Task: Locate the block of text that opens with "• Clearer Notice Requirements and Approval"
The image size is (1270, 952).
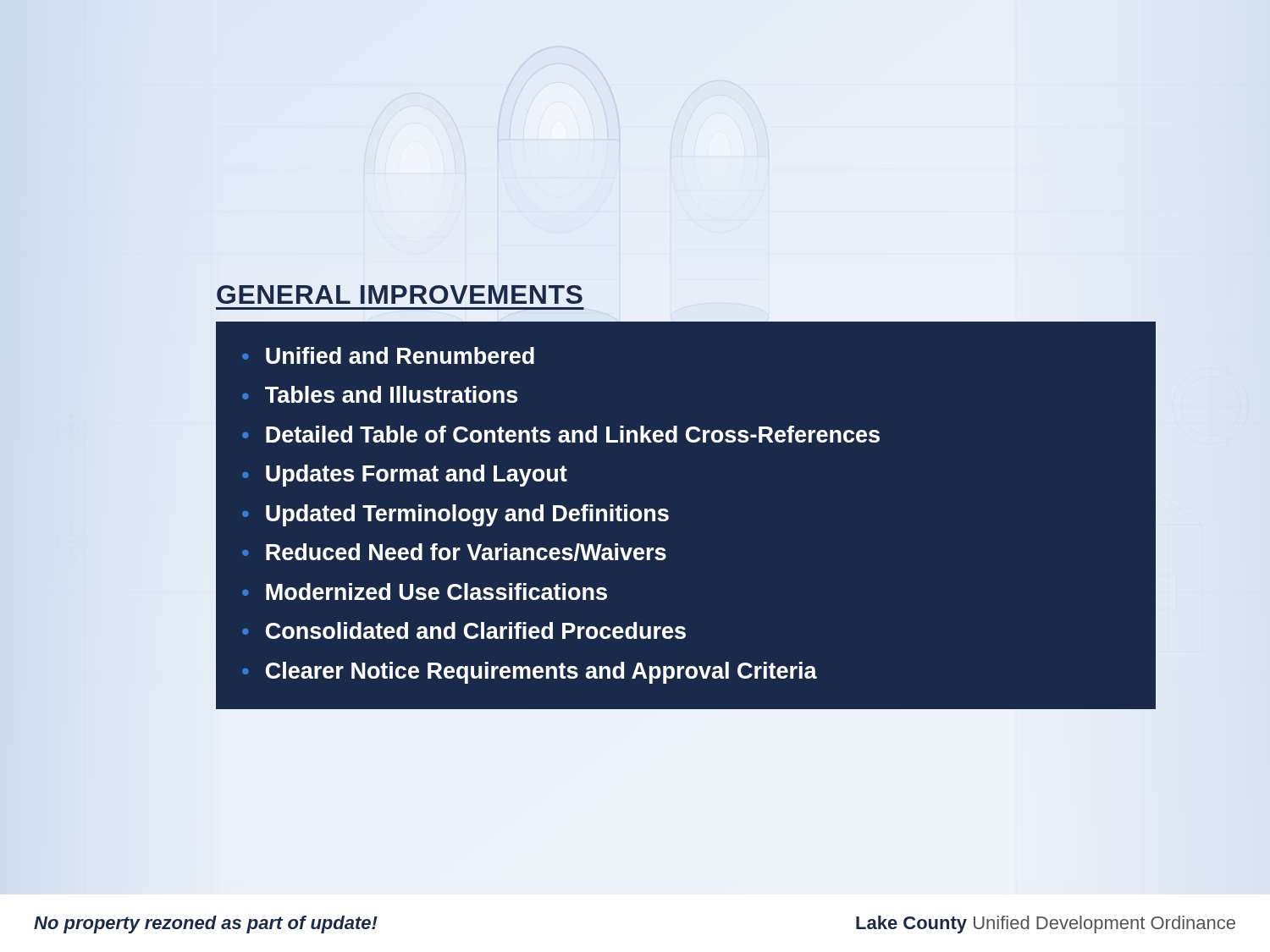Action: point(529,671)
